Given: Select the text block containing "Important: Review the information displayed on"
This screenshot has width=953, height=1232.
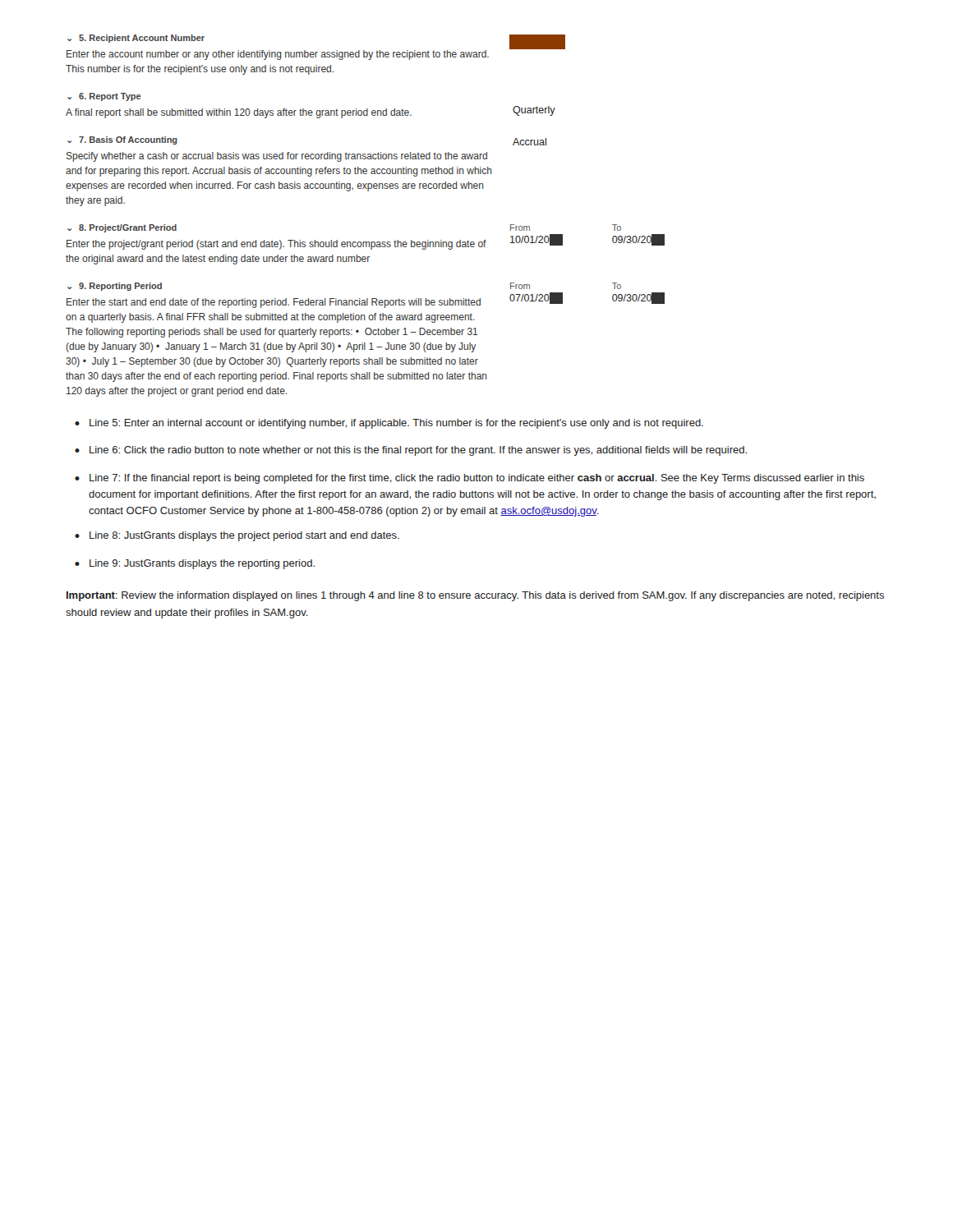Looking at the screenshot, I should (475, 604).
